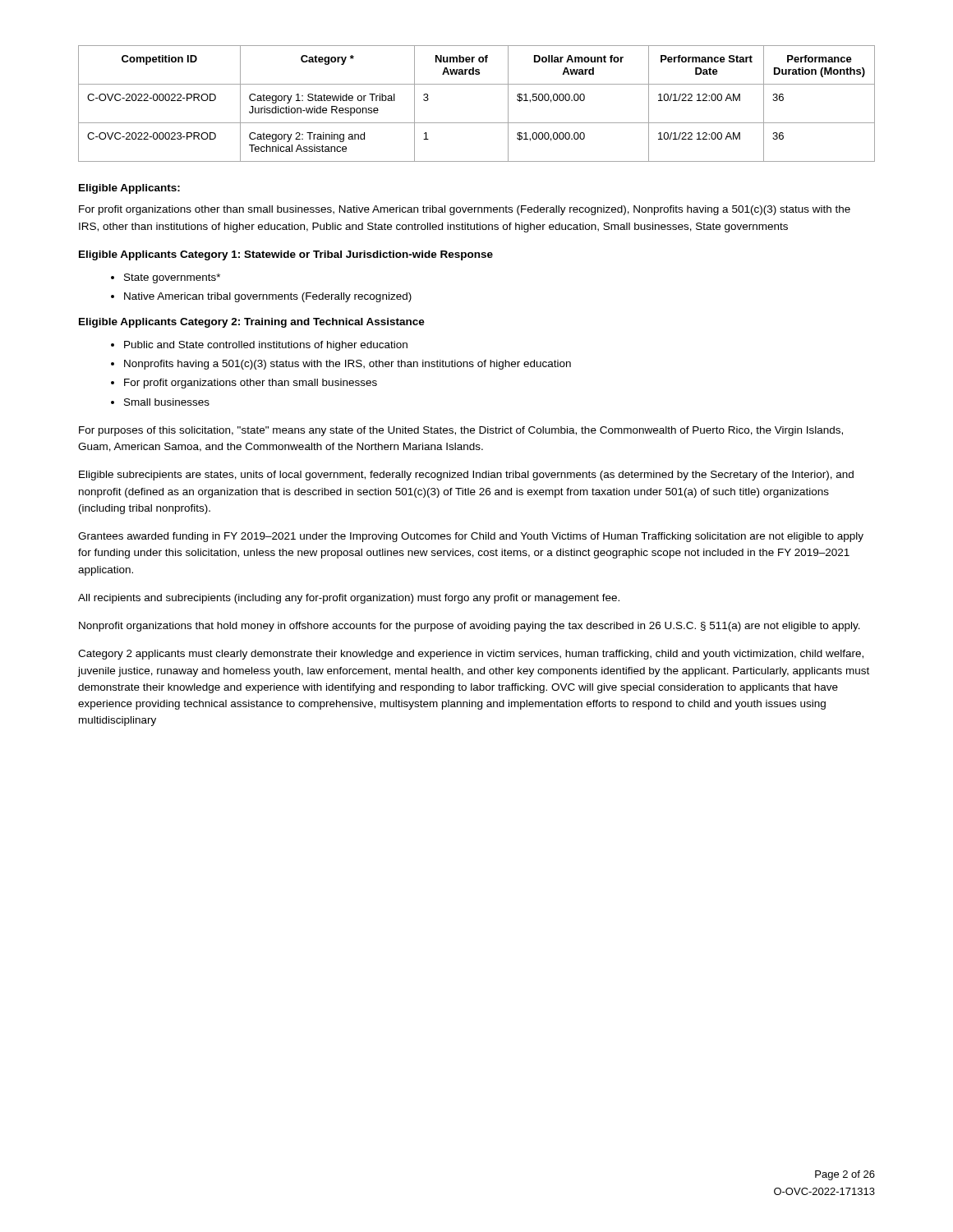Click on the table containing "Performance Duration (Months)"
Screen dimensions: 1232x953
476,103
